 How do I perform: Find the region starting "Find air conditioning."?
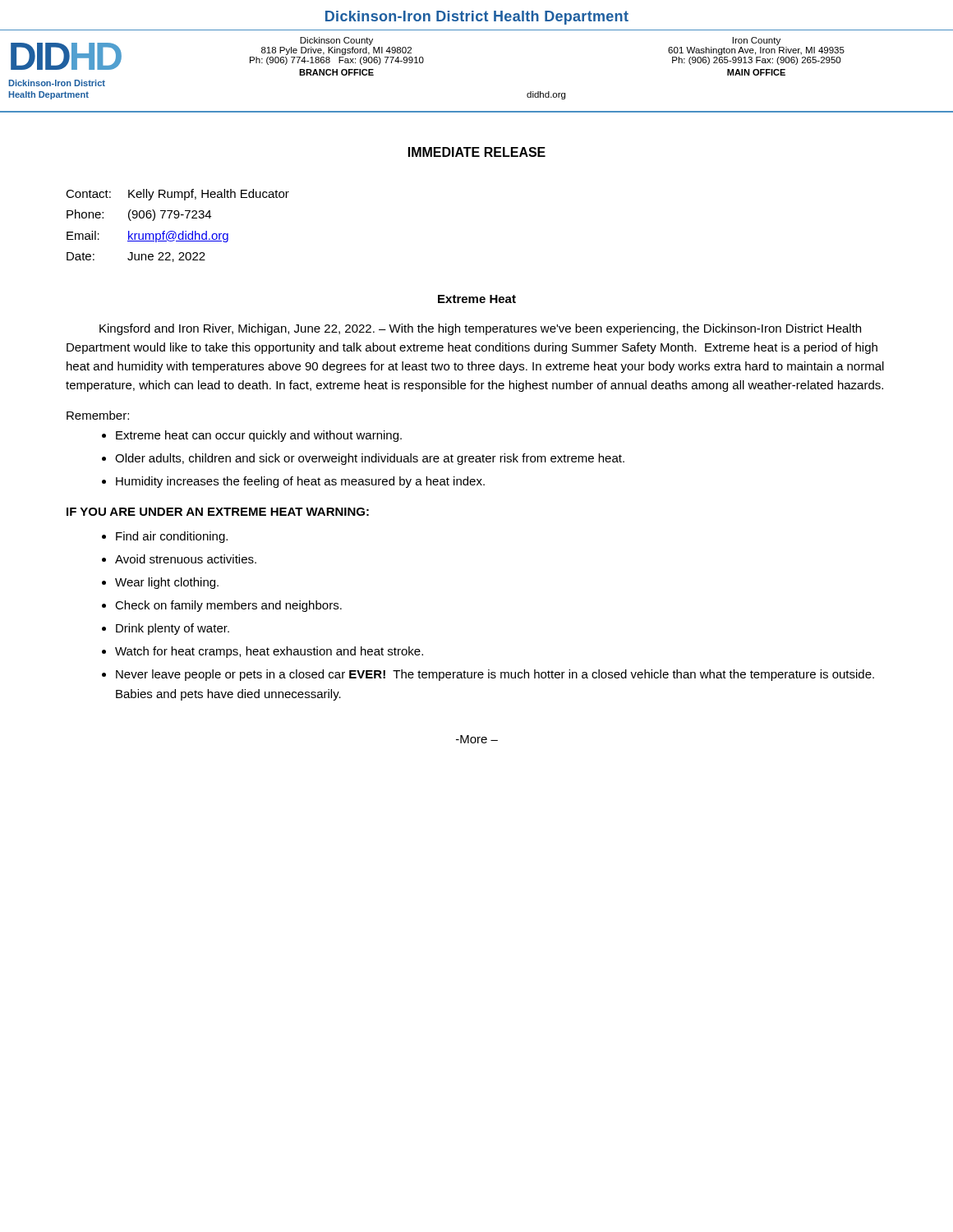tap(172, 536)
